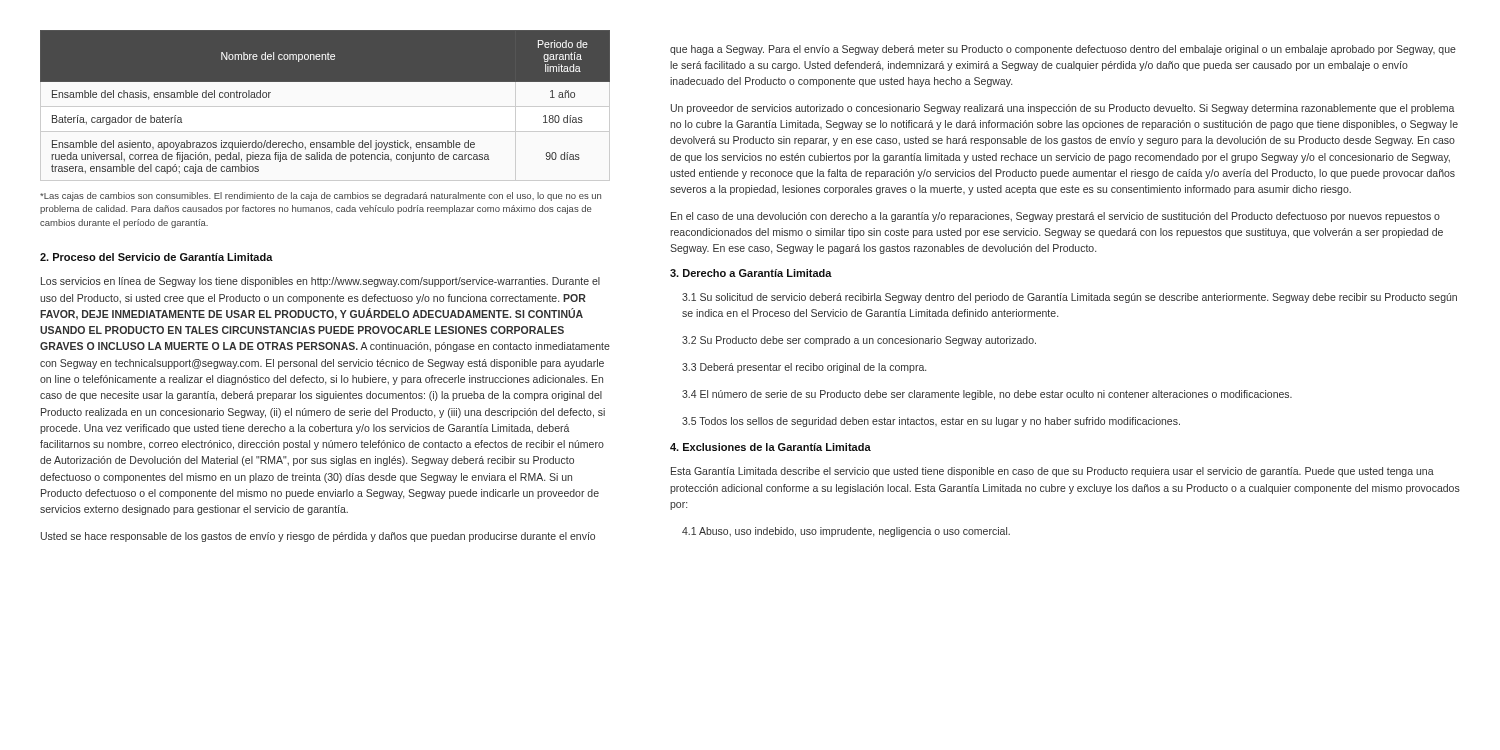Click the table

[325, 105]
